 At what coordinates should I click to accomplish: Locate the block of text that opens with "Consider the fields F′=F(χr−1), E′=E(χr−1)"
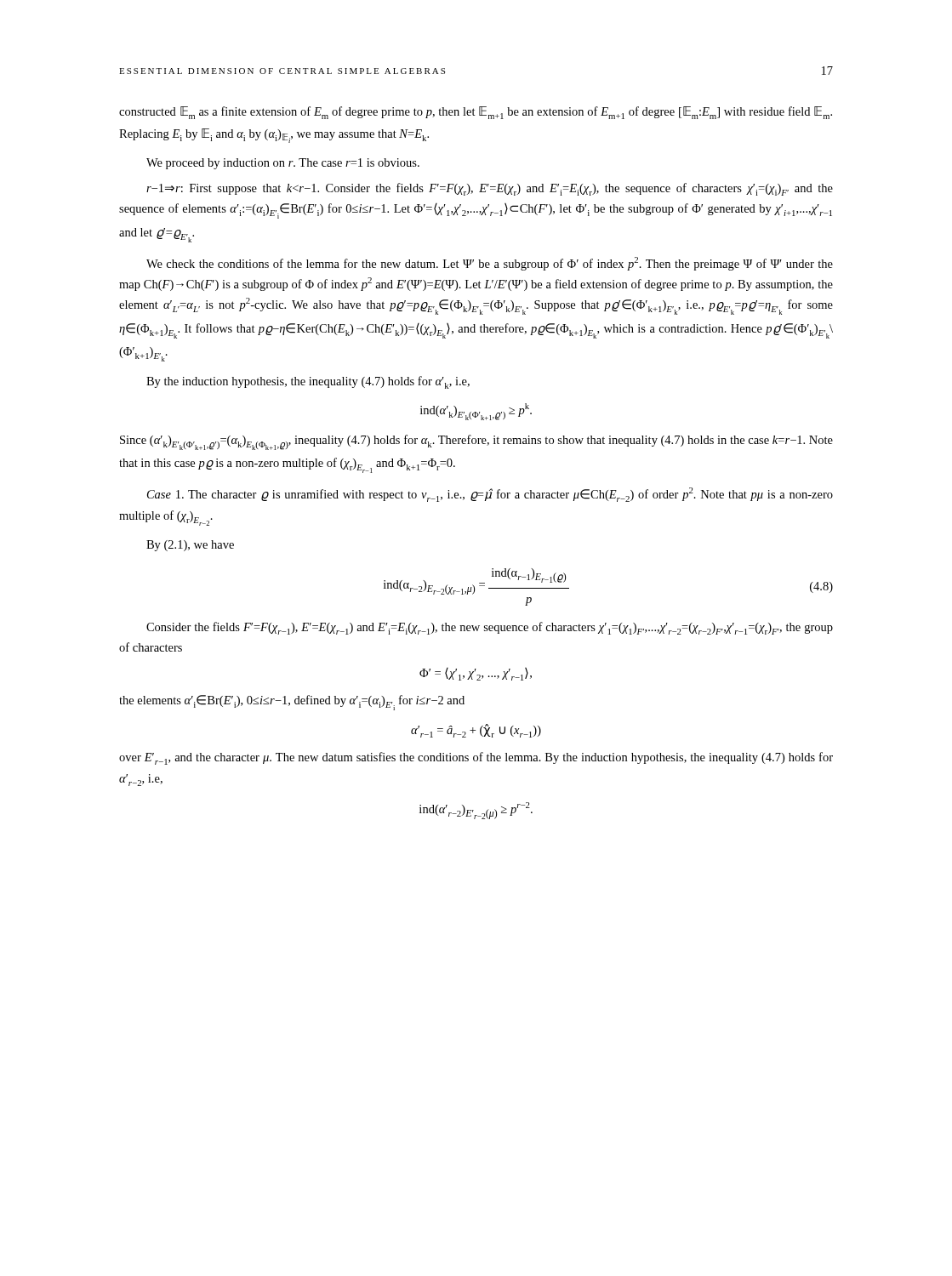tap(476, 637)
